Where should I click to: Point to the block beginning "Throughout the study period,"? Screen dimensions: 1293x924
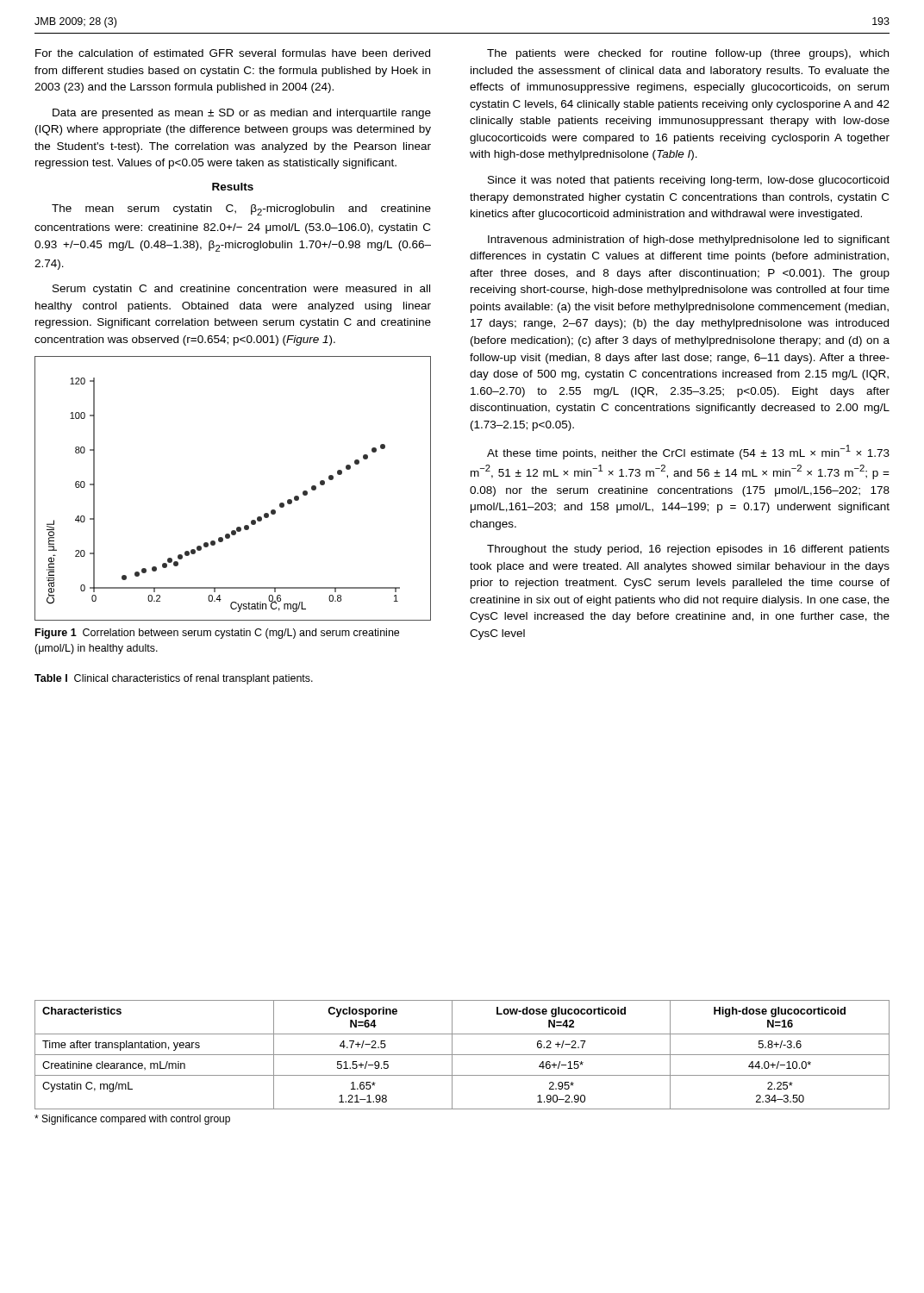(680, 591)
